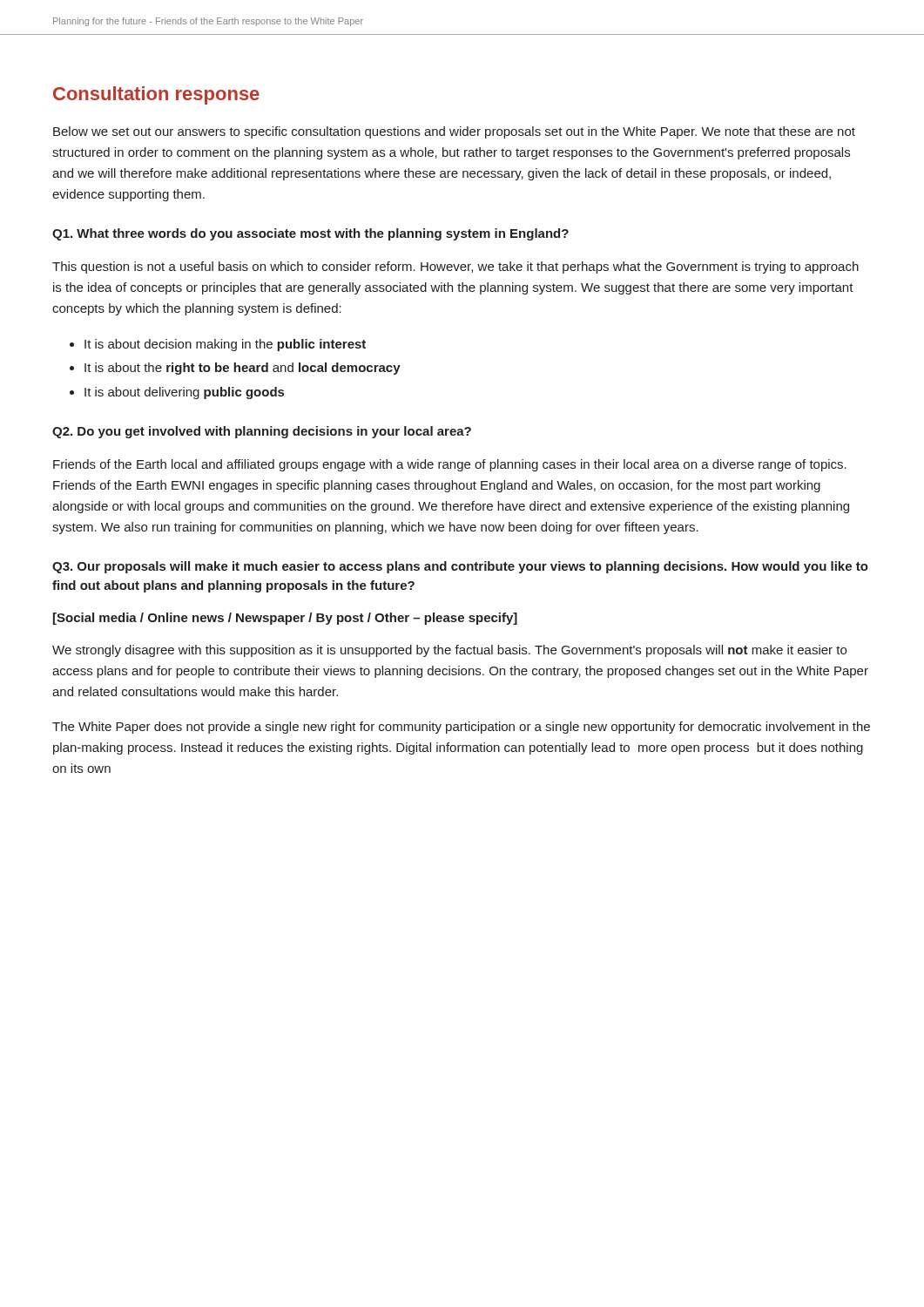Image resolution: width=924 pixels, height=1307 pixels.
Task: Locate the block starting "It is about the"
Action: pos(242,367)
